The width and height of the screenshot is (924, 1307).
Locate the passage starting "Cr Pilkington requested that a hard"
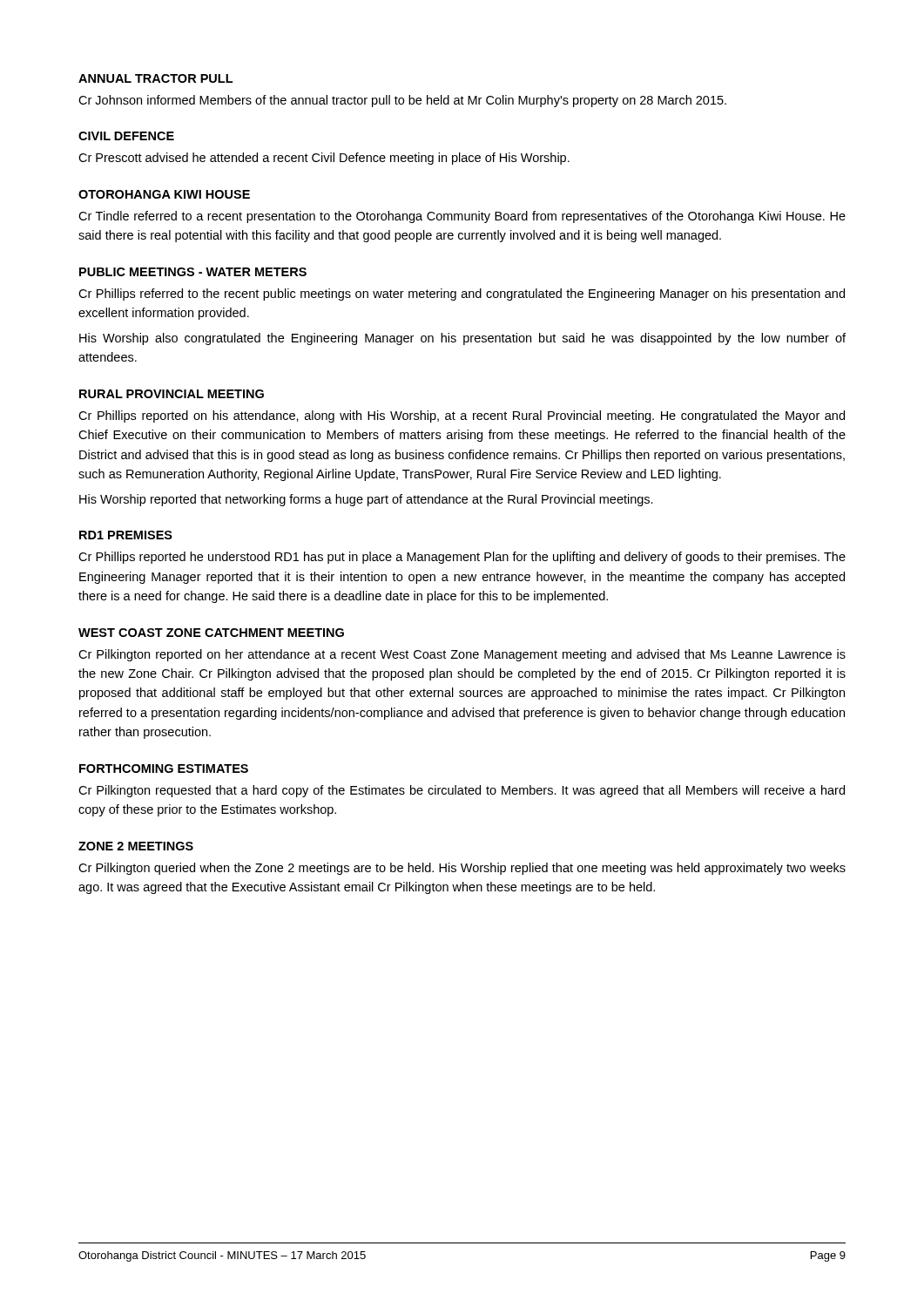click(462, 800)
